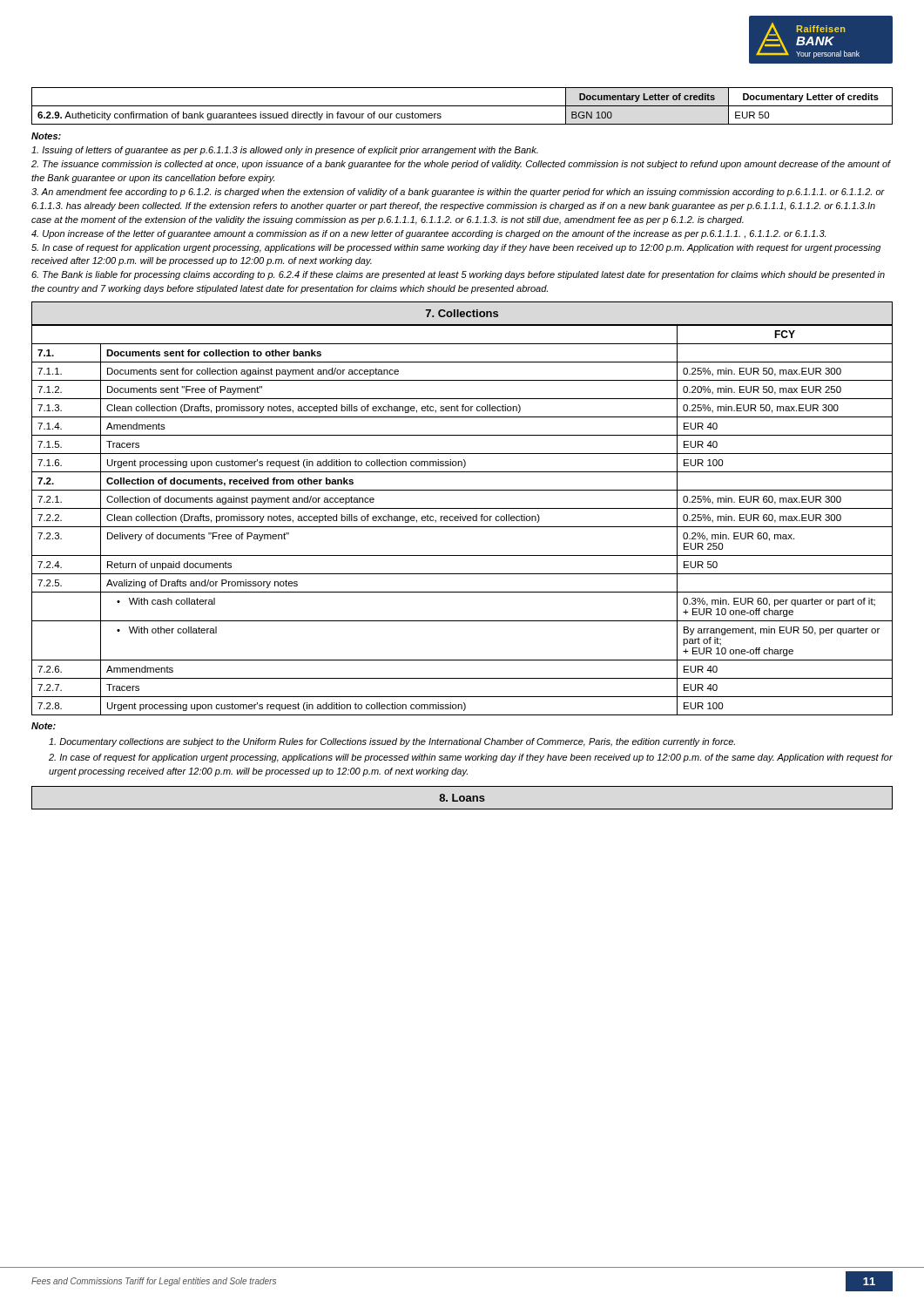924x1307 pixels.
Task: Find the table that mentions "6.2.9. Autheticity confirmation"
Action: tap(462, 106)
